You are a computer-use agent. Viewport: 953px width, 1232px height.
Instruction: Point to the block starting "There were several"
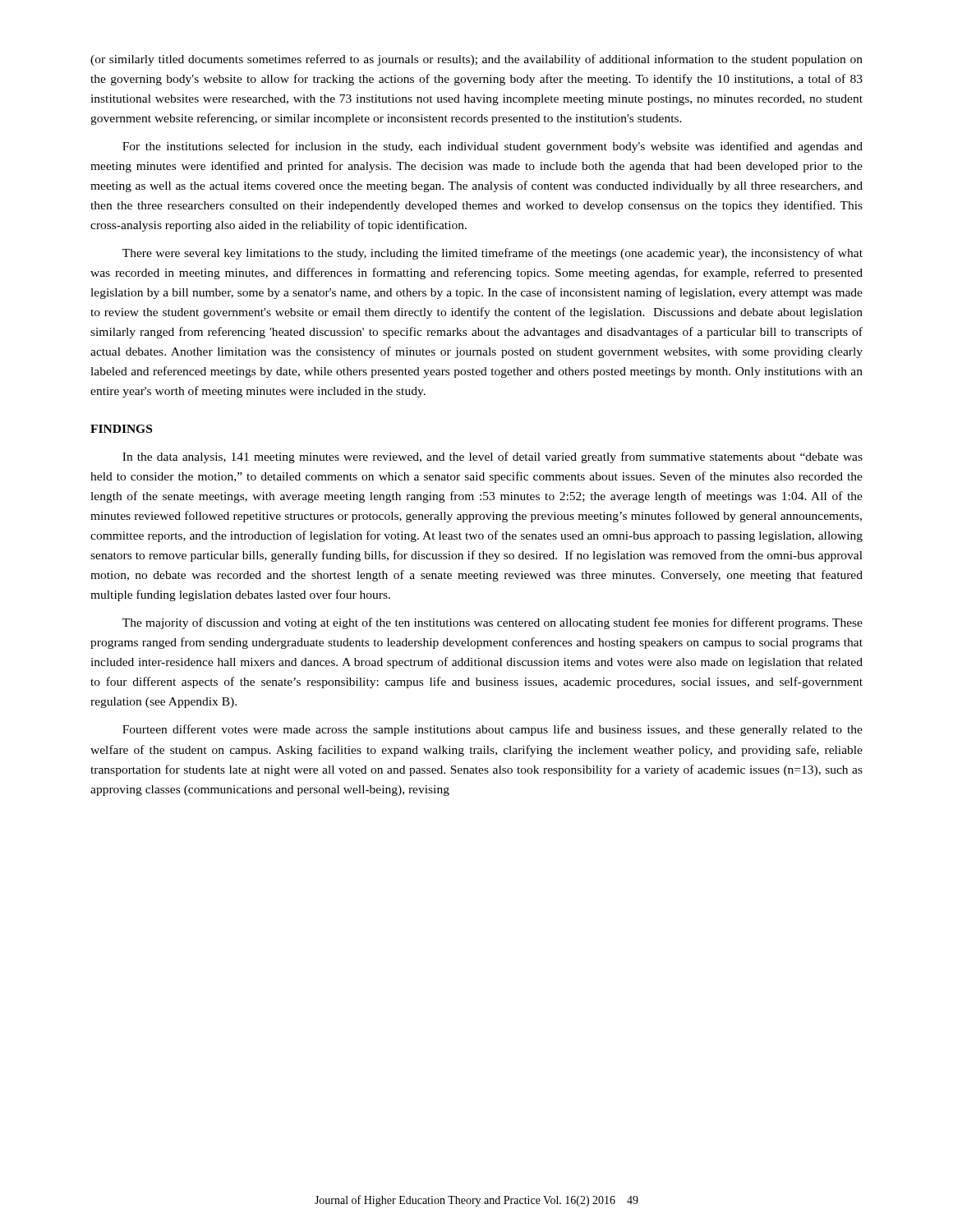(476, 322)
